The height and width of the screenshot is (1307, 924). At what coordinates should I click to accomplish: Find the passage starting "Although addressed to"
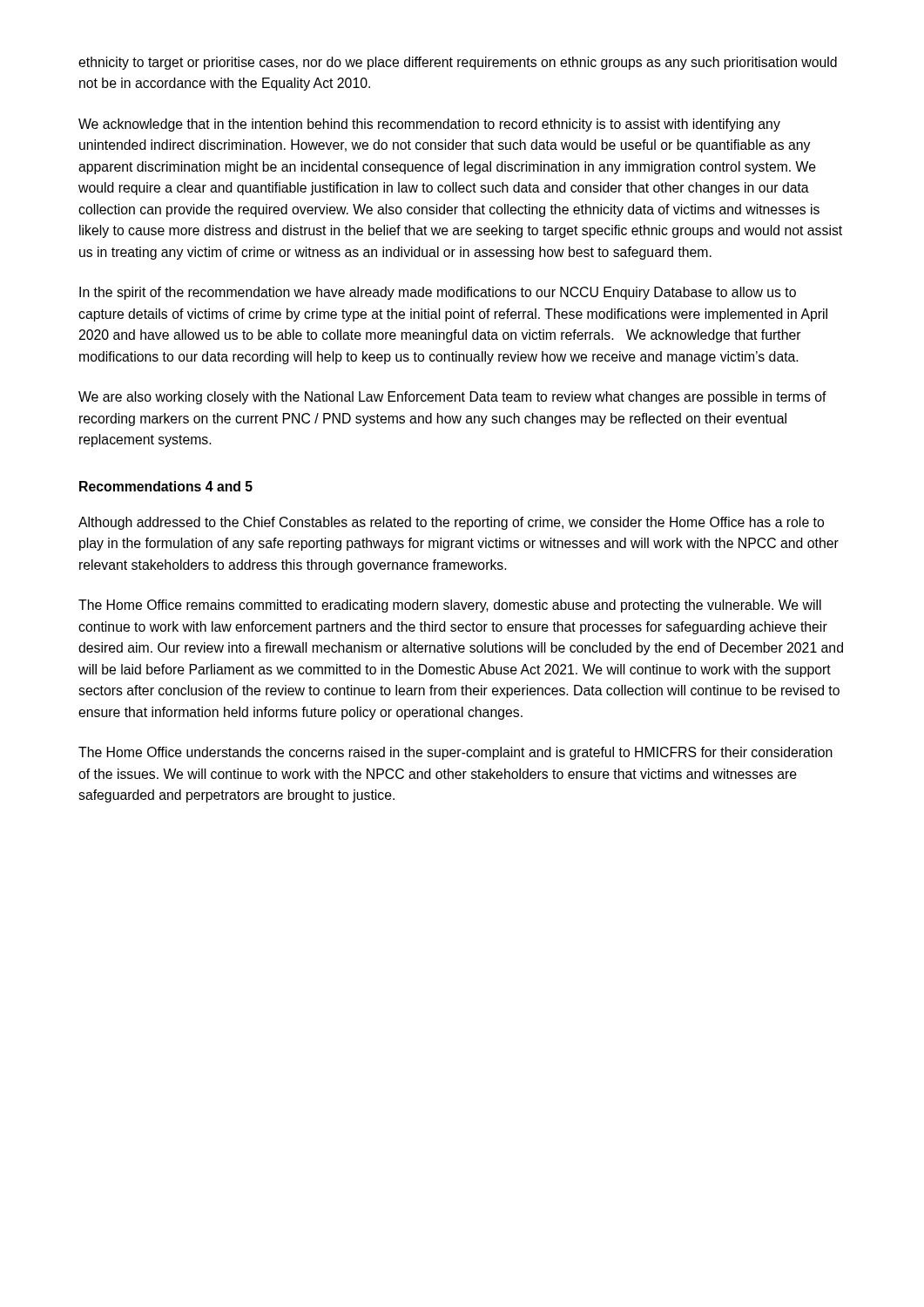click(458, 544)
